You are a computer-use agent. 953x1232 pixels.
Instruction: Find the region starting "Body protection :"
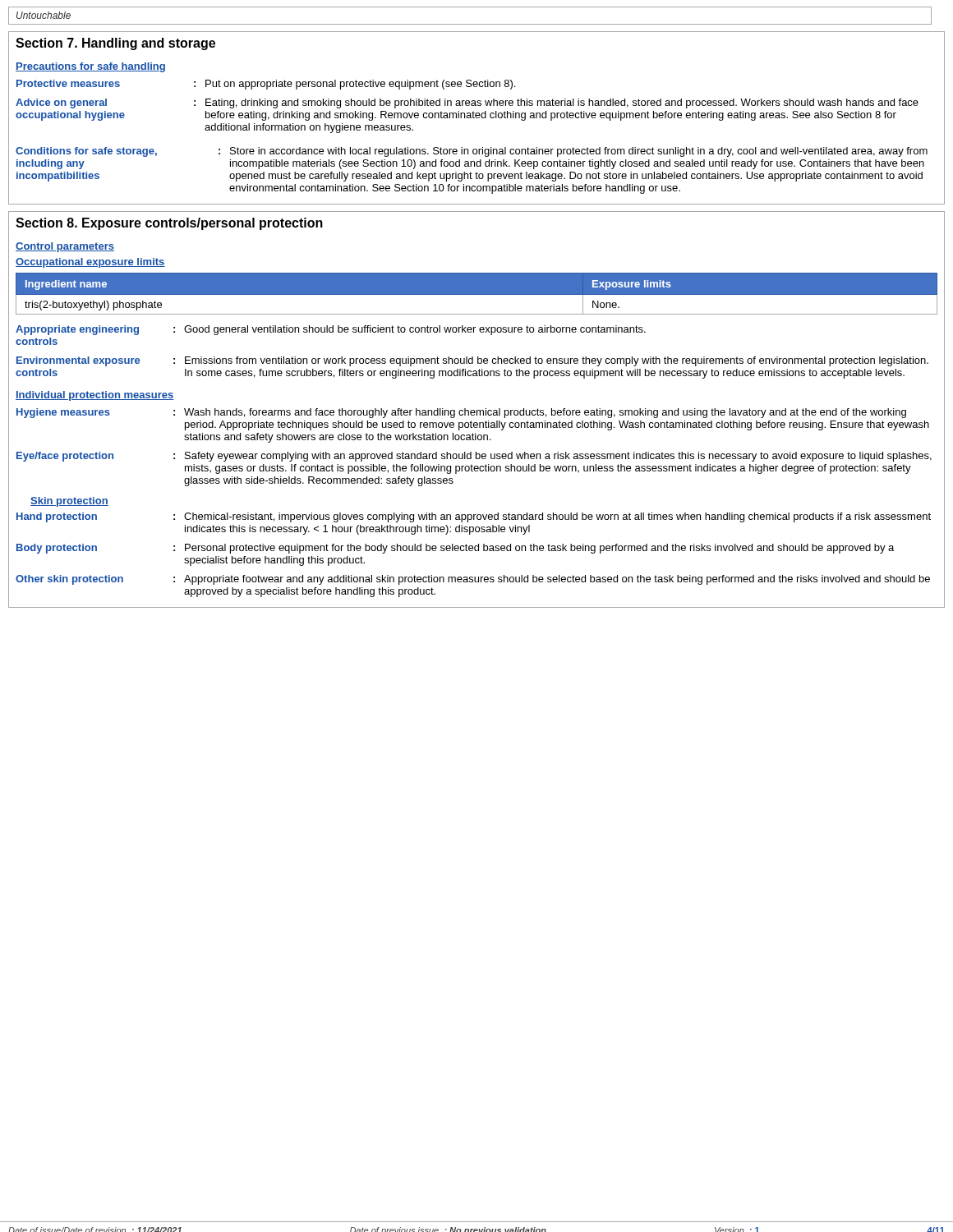476,554
